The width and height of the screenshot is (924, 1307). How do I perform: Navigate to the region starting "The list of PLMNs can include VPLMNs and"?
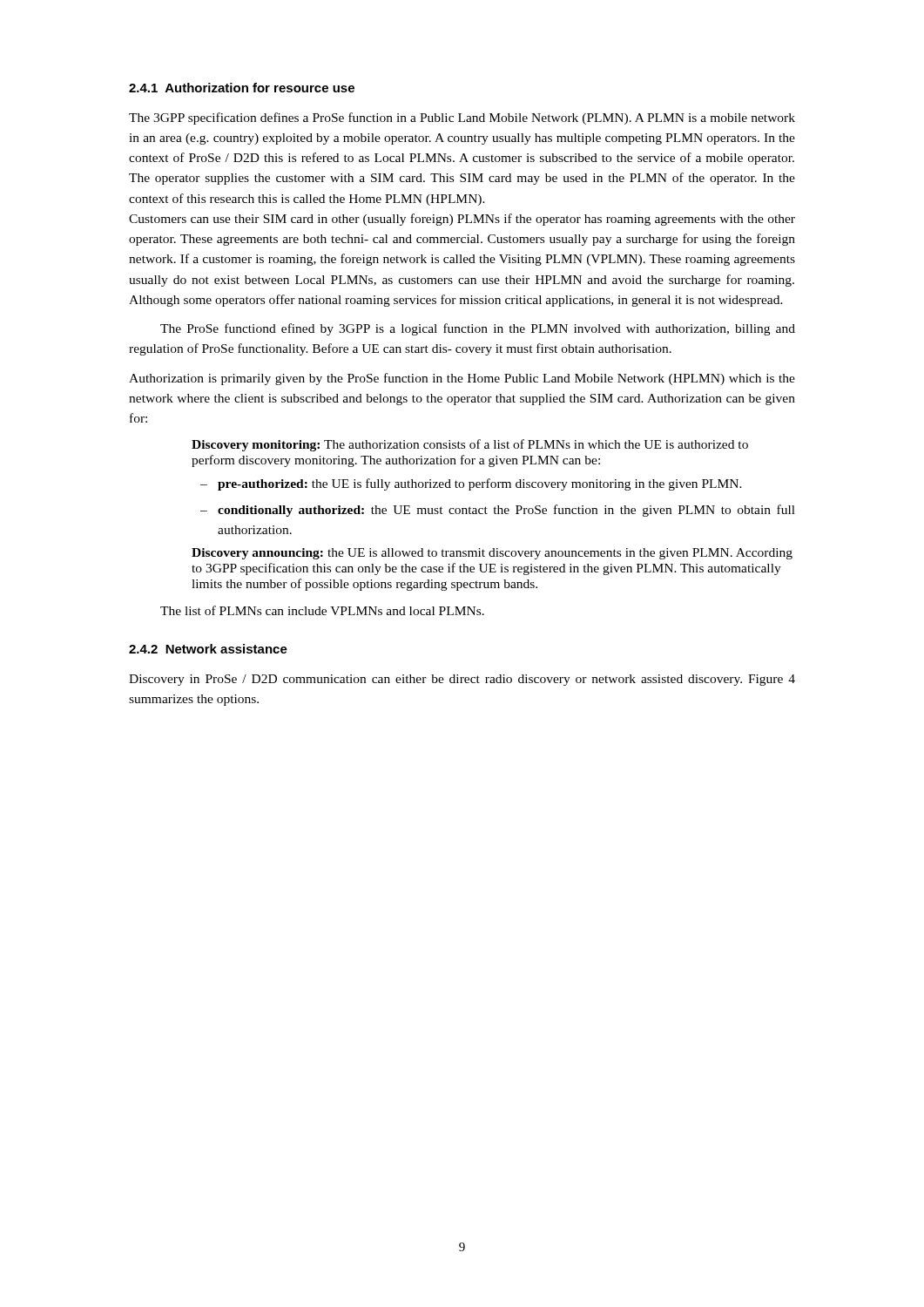[462, 610]
